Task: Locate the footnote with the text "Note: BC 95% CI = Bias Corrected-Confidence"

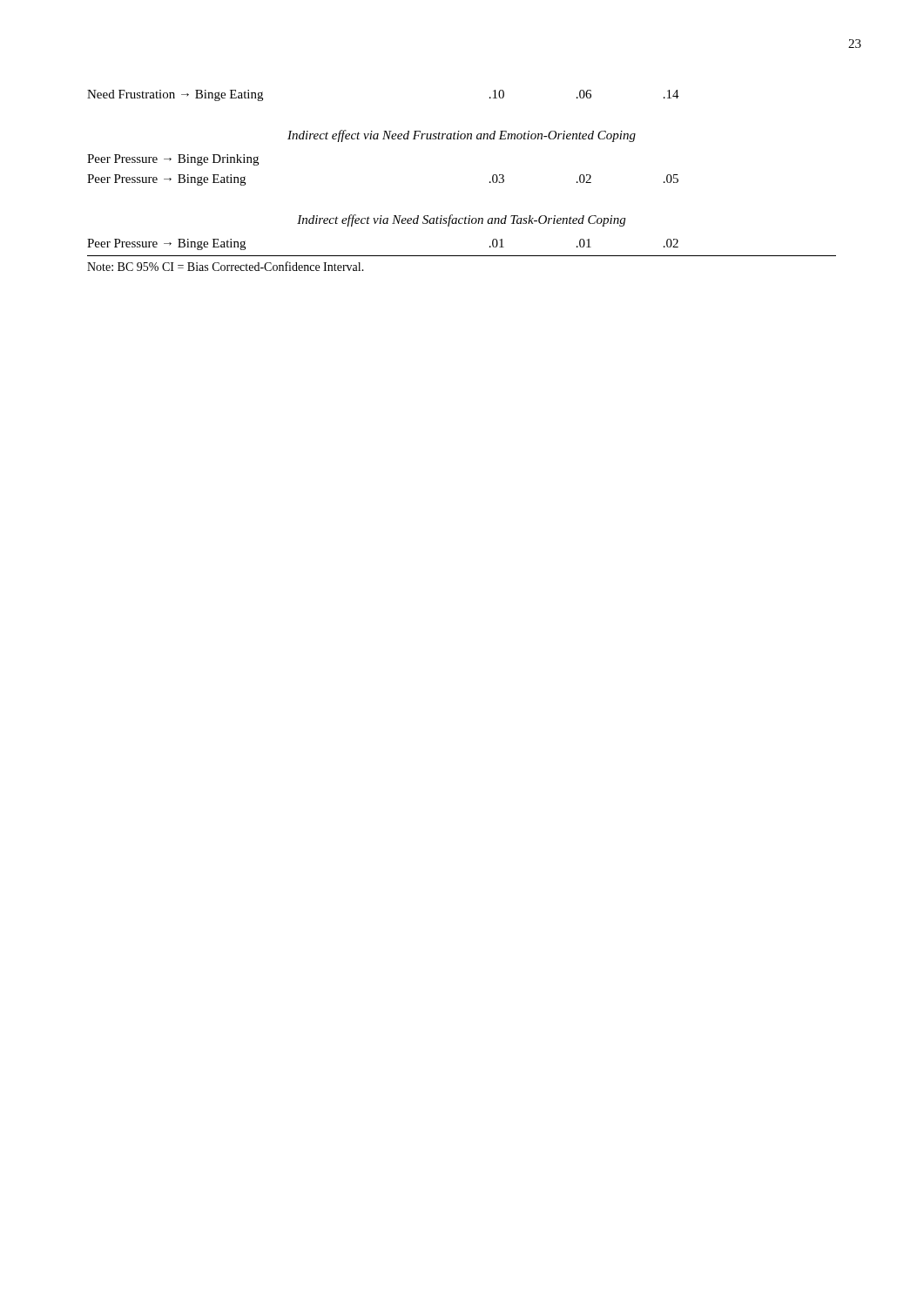Action: point(226,267)
